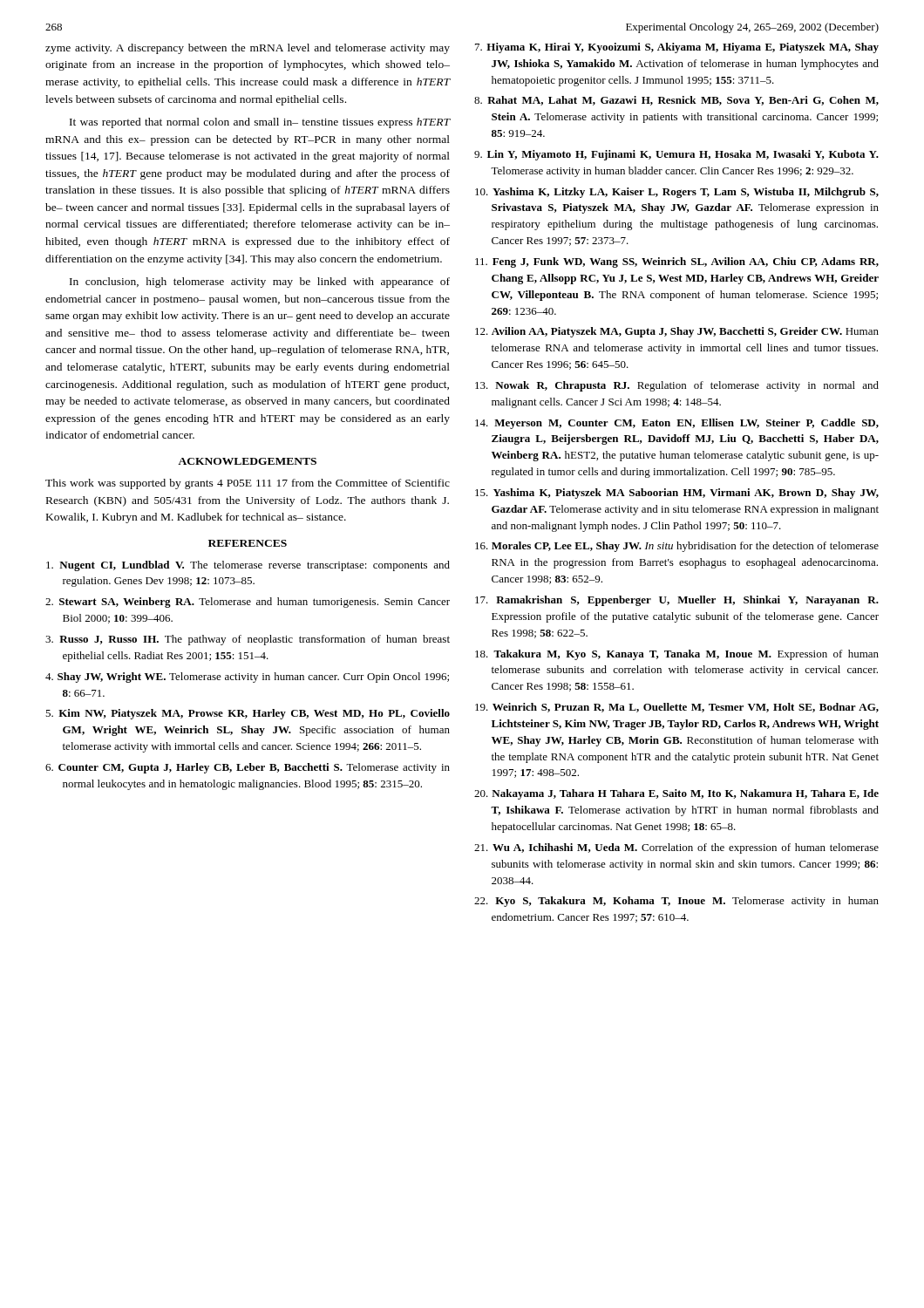
Task: Locate the block of text that opens with "4. Shay JW, Wright WE. Telomerase activity in"
Action: point(248,684)
